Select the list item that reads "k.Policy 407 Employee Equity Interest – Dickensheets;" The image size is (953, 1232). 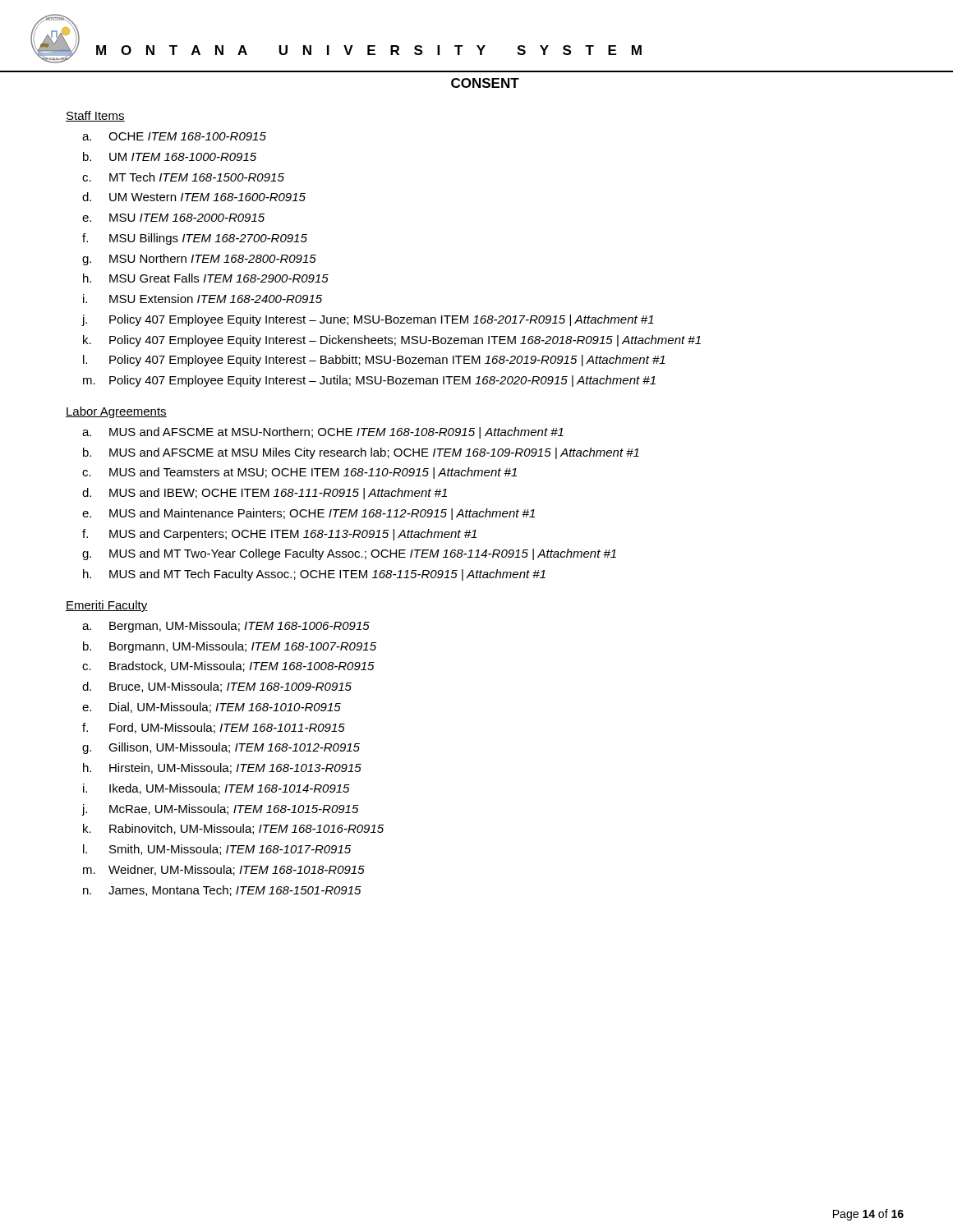tap(493, 339)
